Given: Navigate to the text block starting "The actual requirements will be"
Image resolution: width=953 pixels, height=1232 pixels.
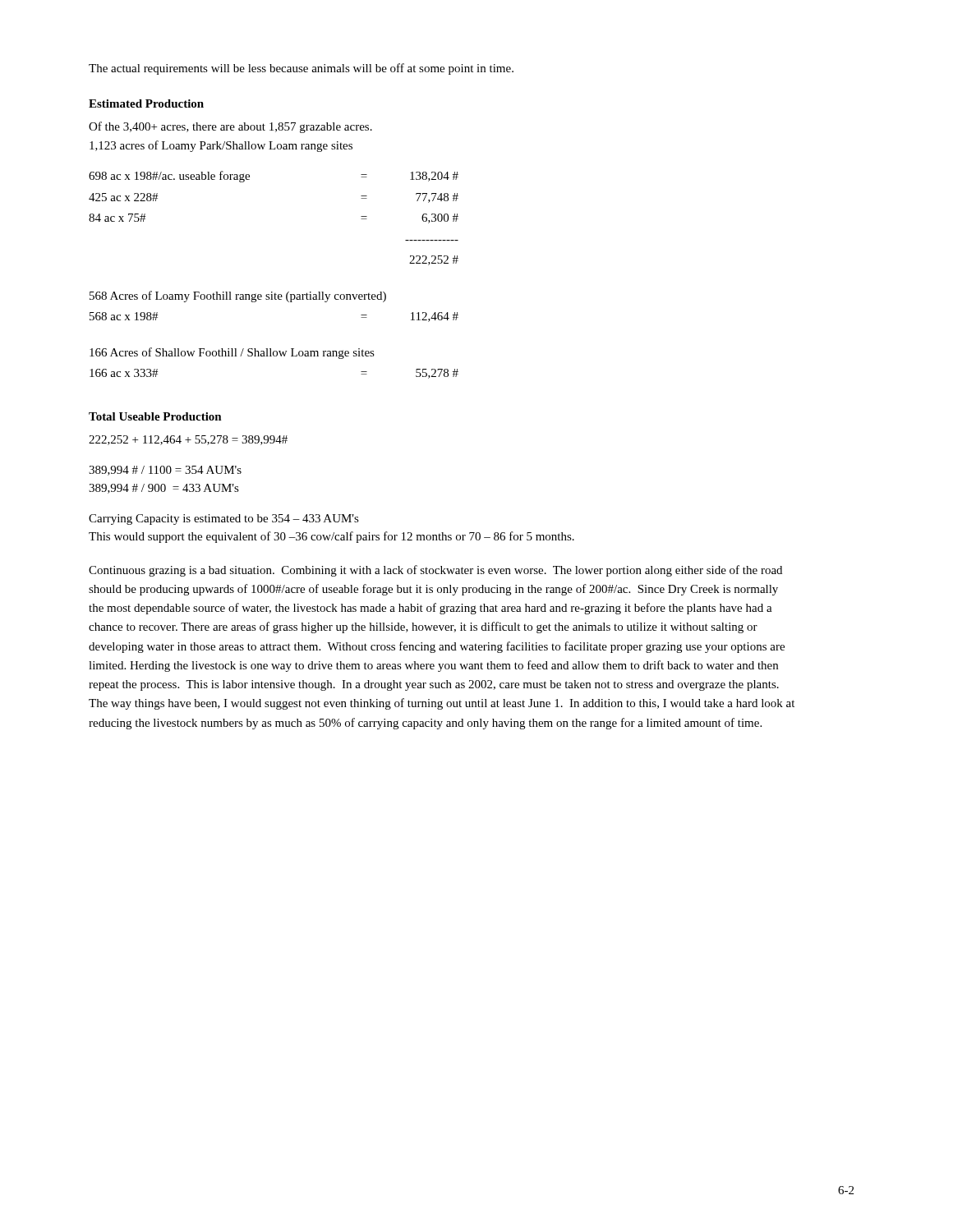Looking at the screenshot, I should (x=301, y=68).
